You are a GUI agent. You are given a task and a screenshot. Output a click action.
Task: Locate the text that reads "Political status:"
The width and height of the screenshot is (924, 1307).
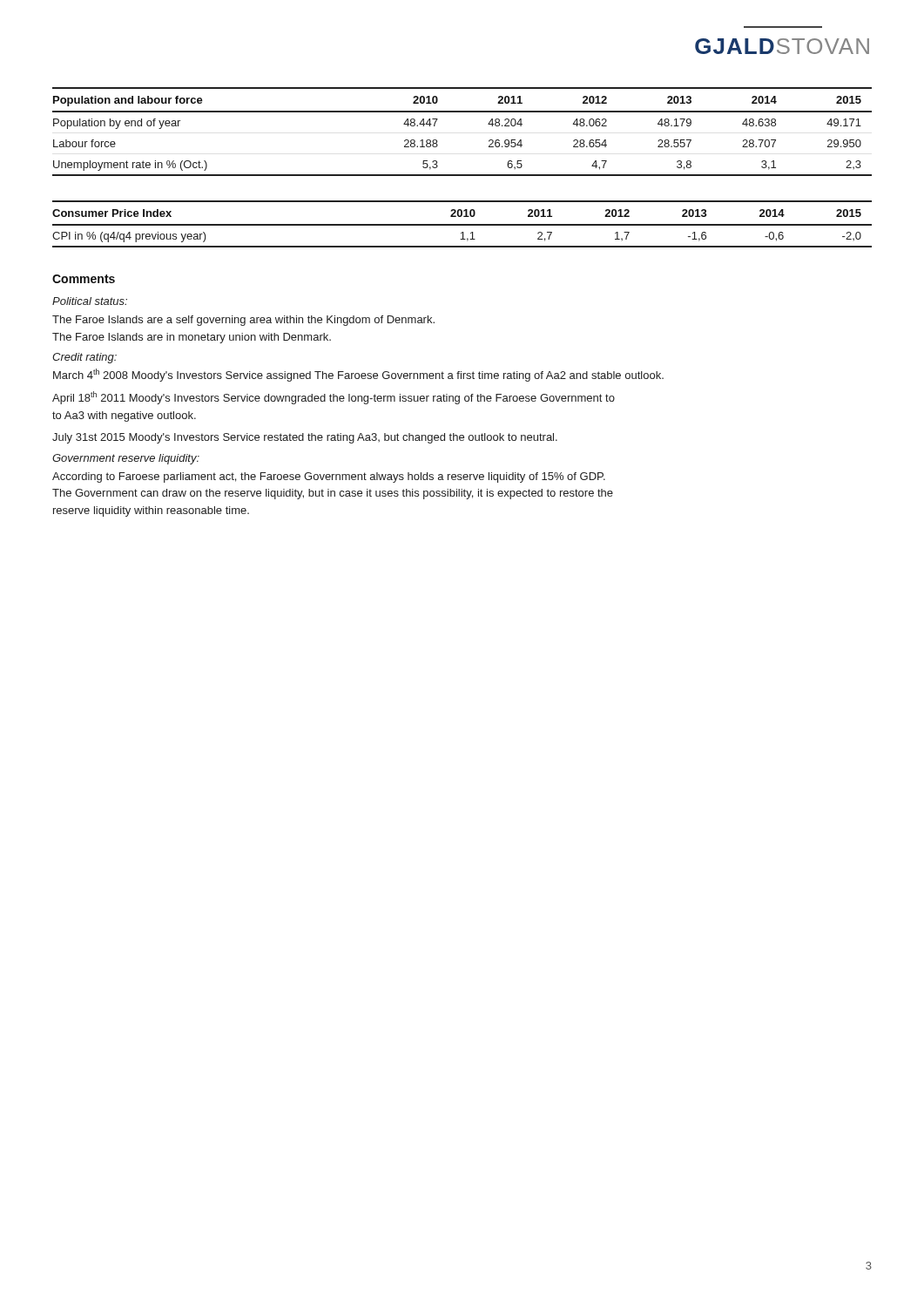(x=90, y=301)
